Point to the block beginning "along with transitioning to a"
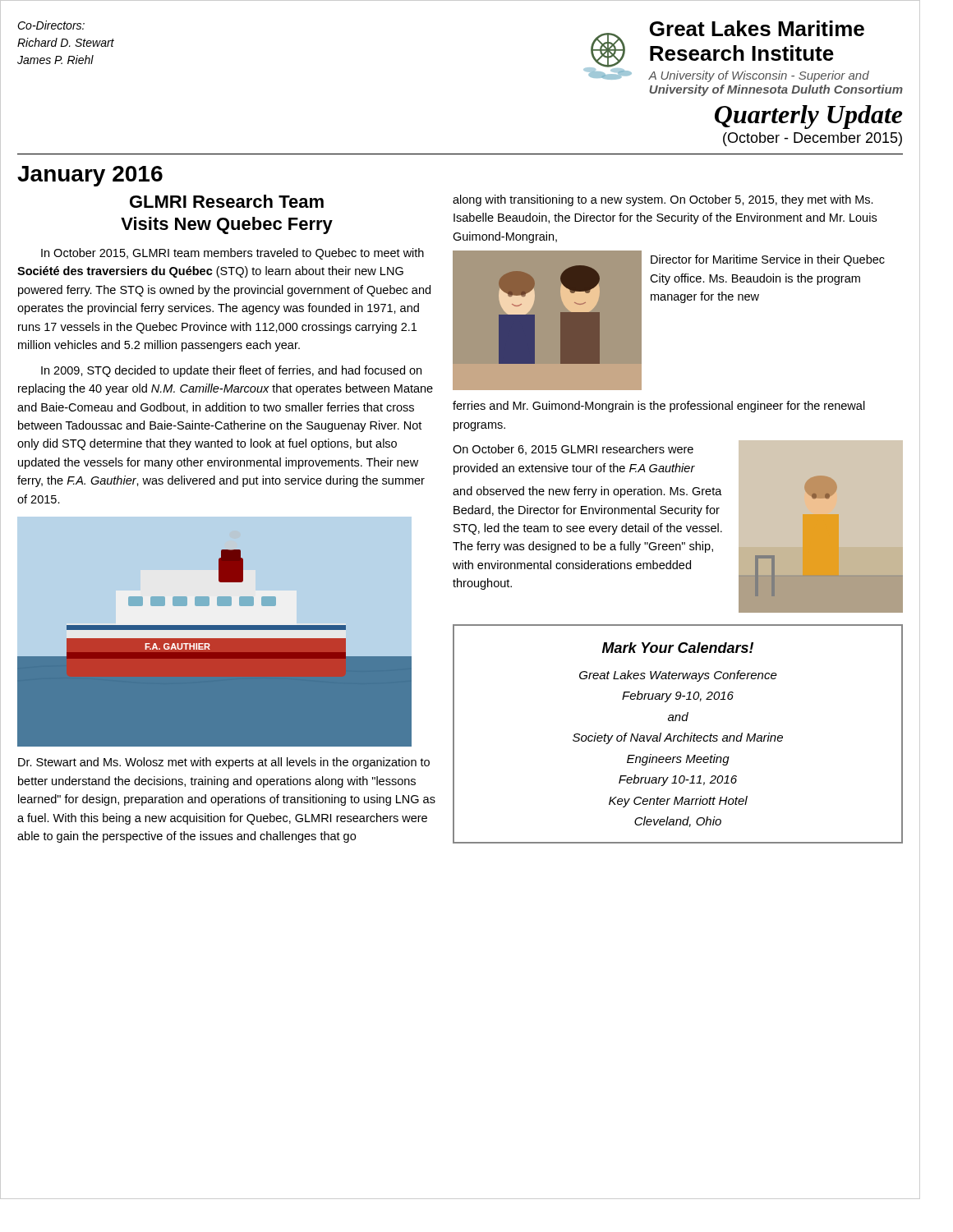The width and height of the screenshot is (953, 1232). (678, 218)
